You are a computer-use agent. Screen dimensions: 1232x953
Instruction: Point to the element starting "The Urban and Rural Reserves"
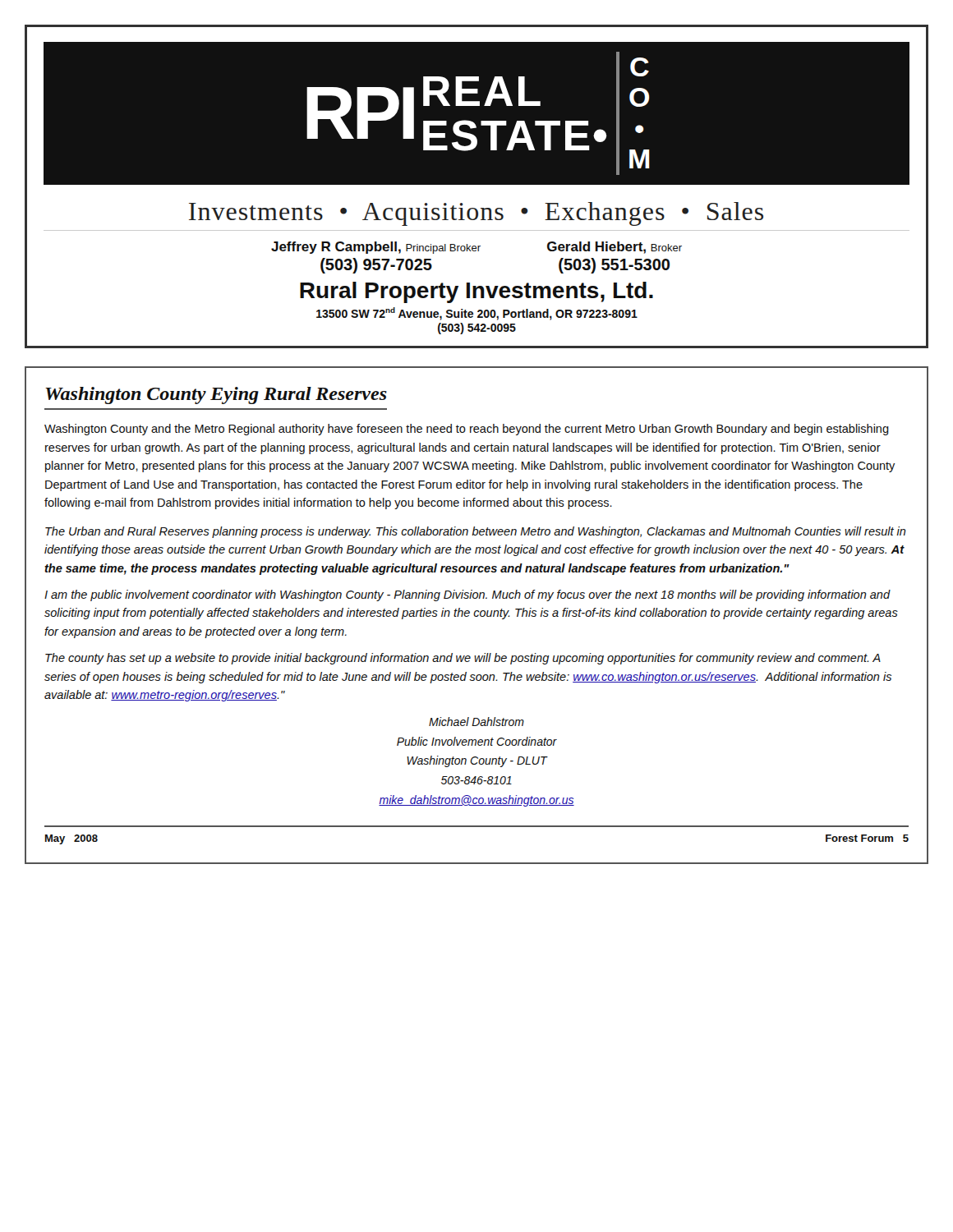476,613
